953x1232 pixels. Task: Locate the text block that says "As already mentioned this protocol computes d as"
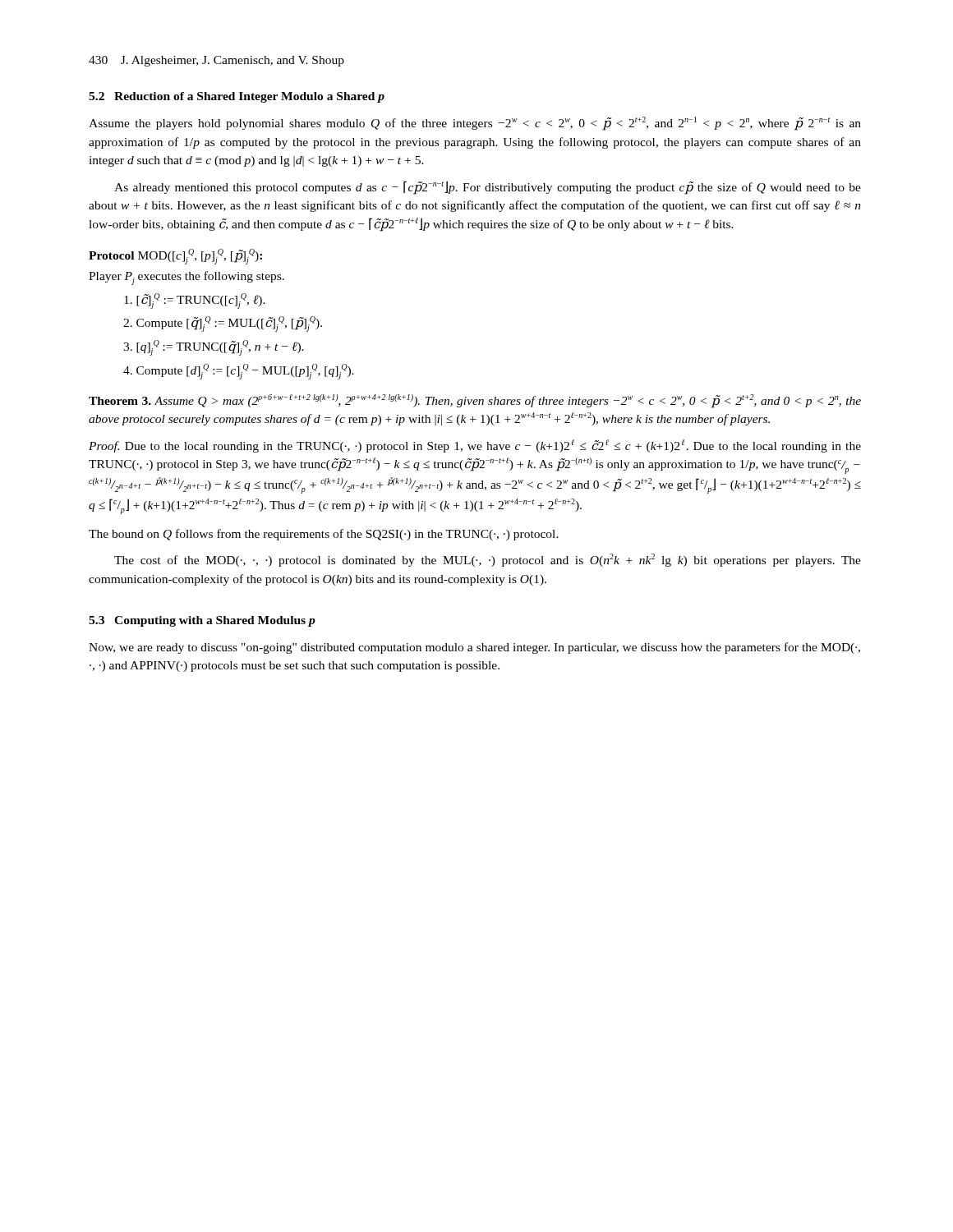475,205
